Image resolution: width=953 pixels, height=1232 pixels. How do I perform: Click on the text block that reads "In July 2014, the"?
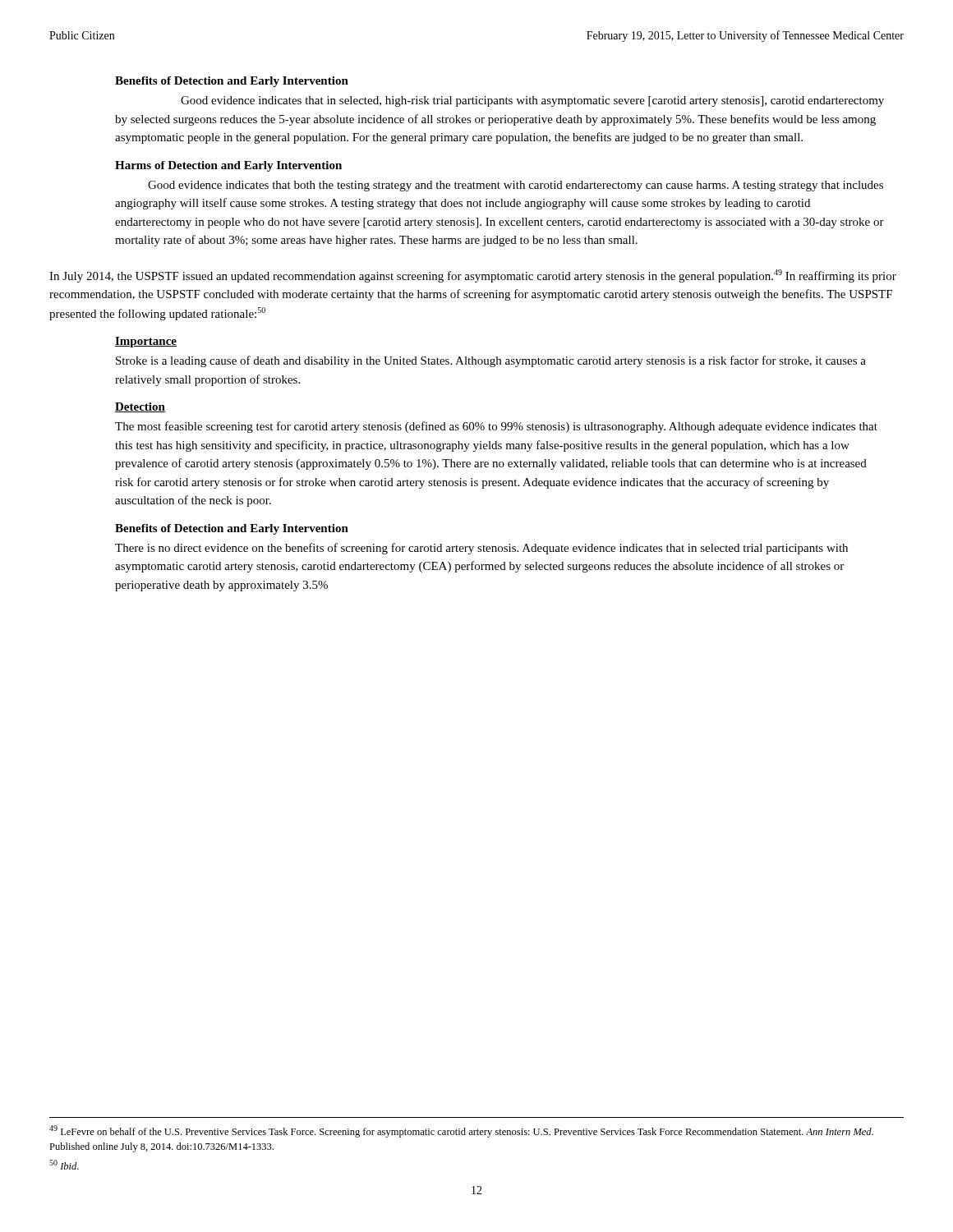click(473, 294)
